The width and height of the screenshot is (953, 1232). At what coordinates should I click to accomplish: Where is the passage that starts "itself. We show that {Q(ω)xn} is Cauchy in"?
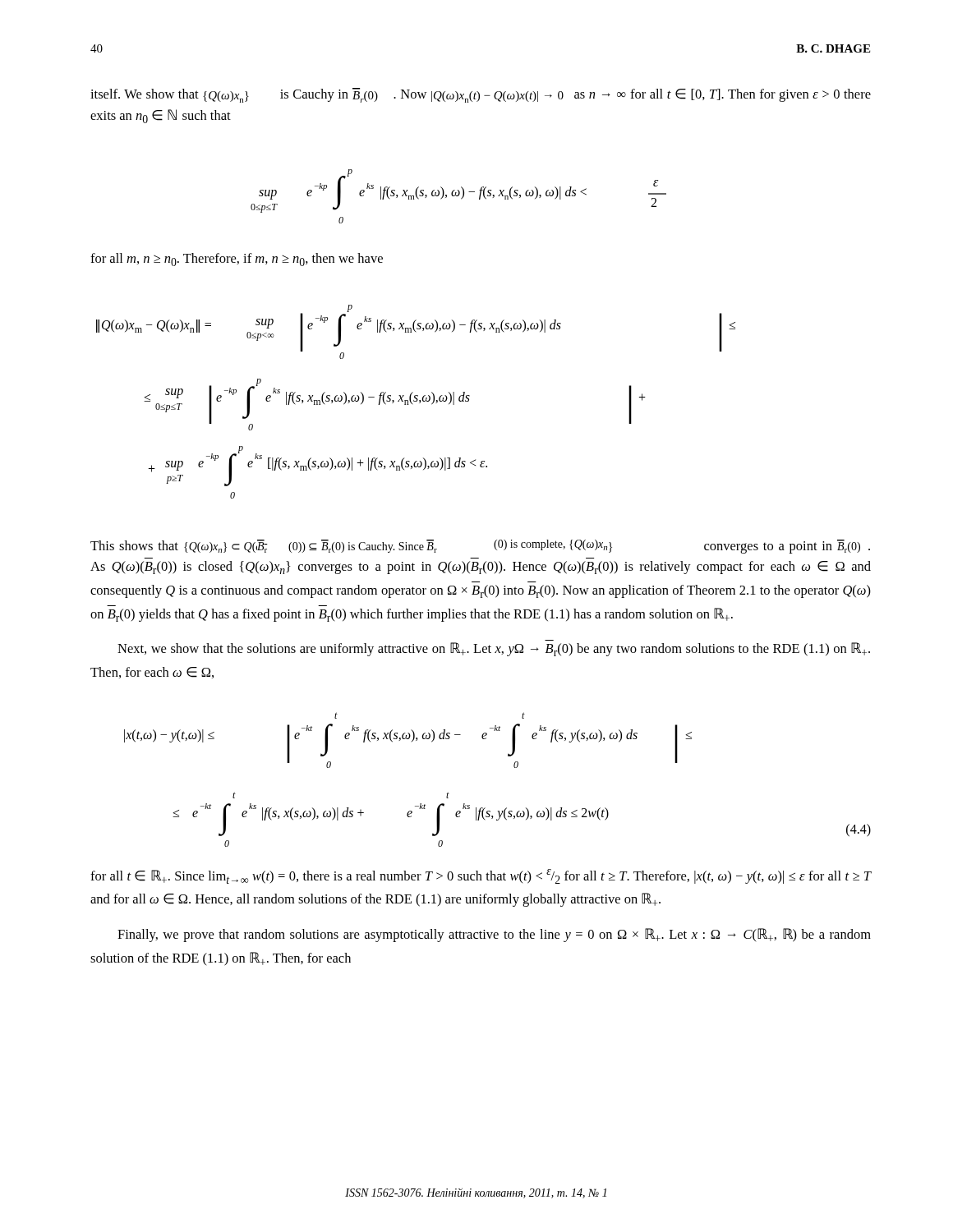[481, 106]
